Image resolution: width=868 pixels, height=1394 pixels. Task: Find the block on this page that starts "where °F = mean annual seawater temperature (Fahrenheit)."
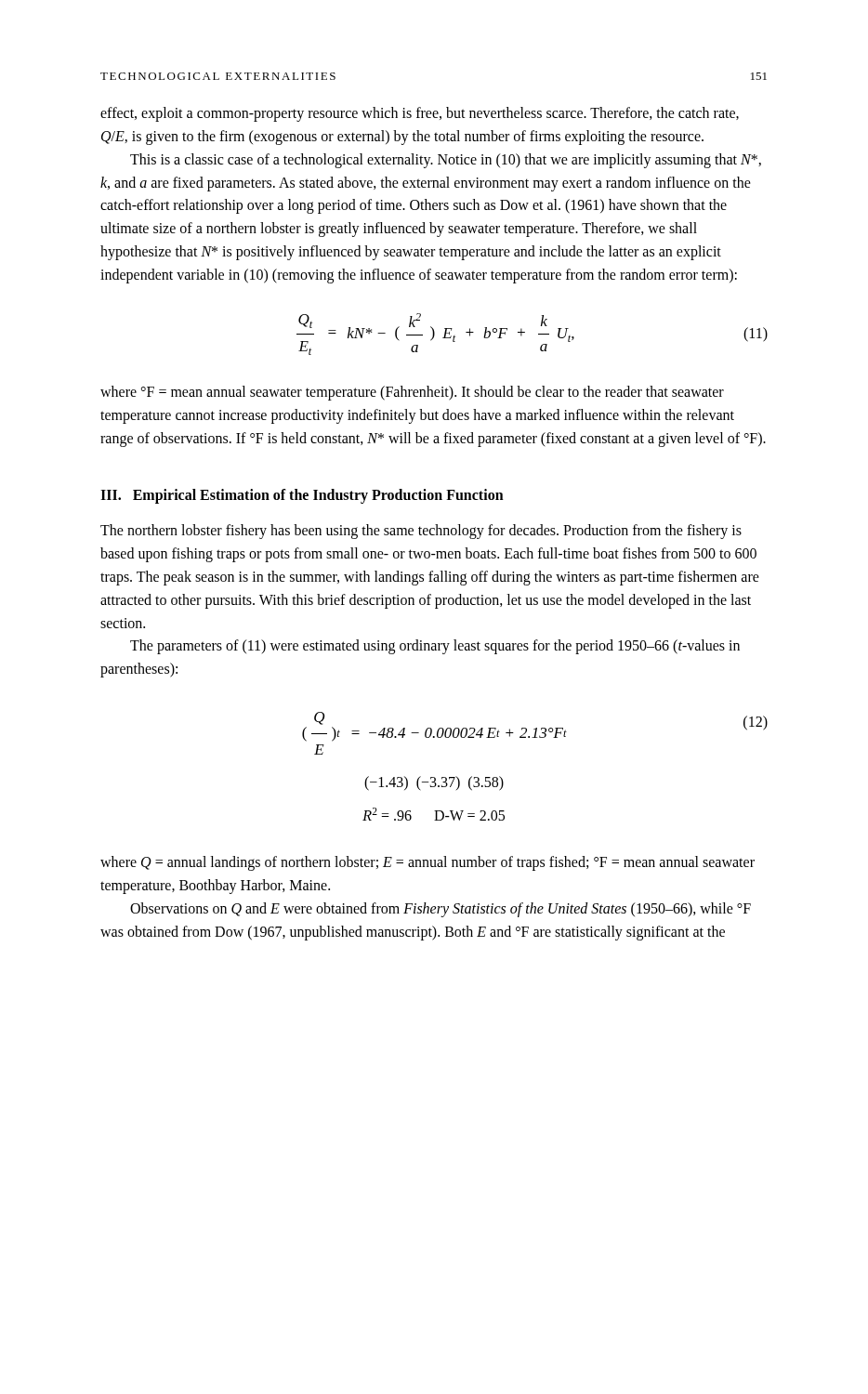[434, 416]
